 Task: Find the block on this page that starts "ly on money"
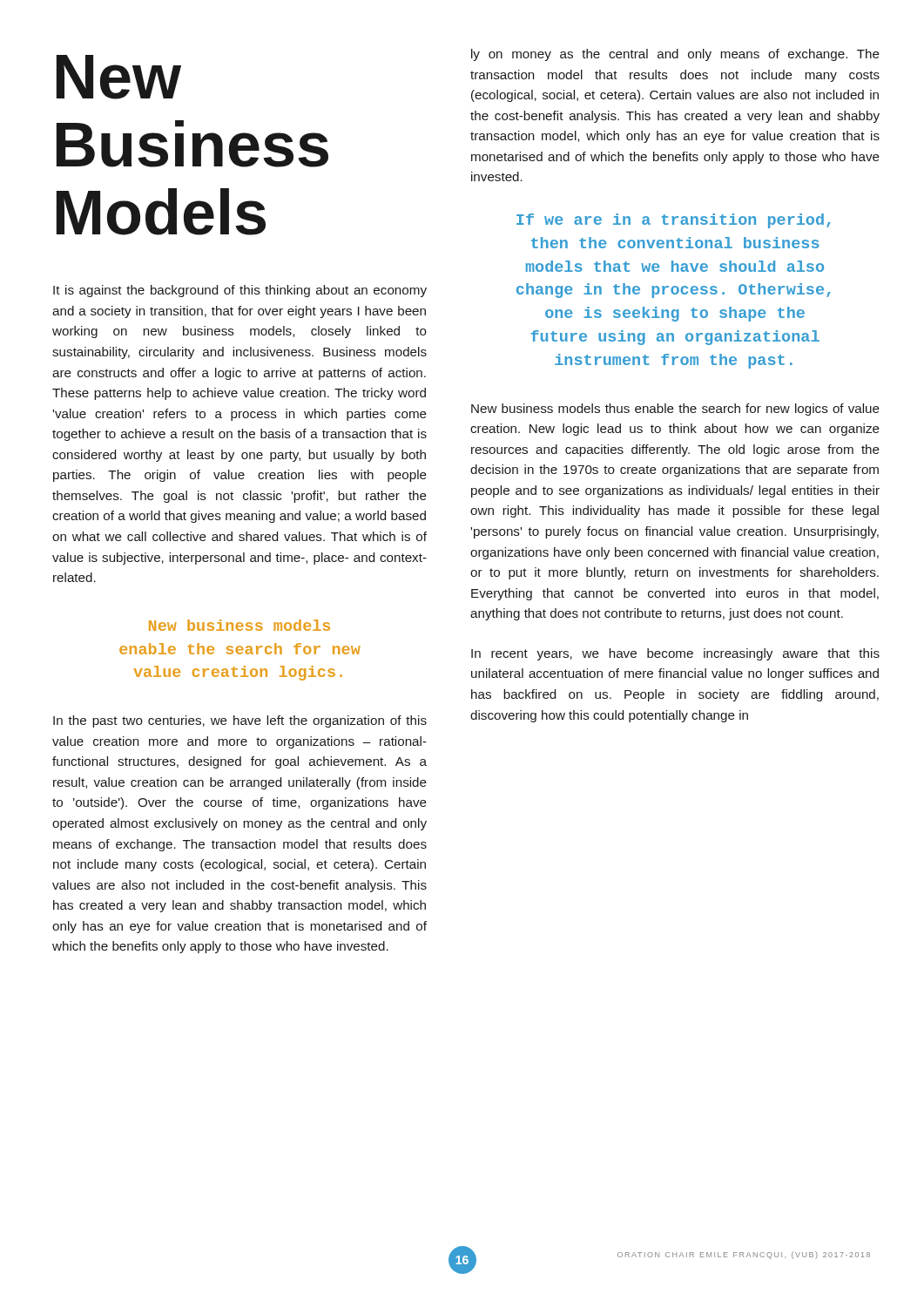point(675,115)
